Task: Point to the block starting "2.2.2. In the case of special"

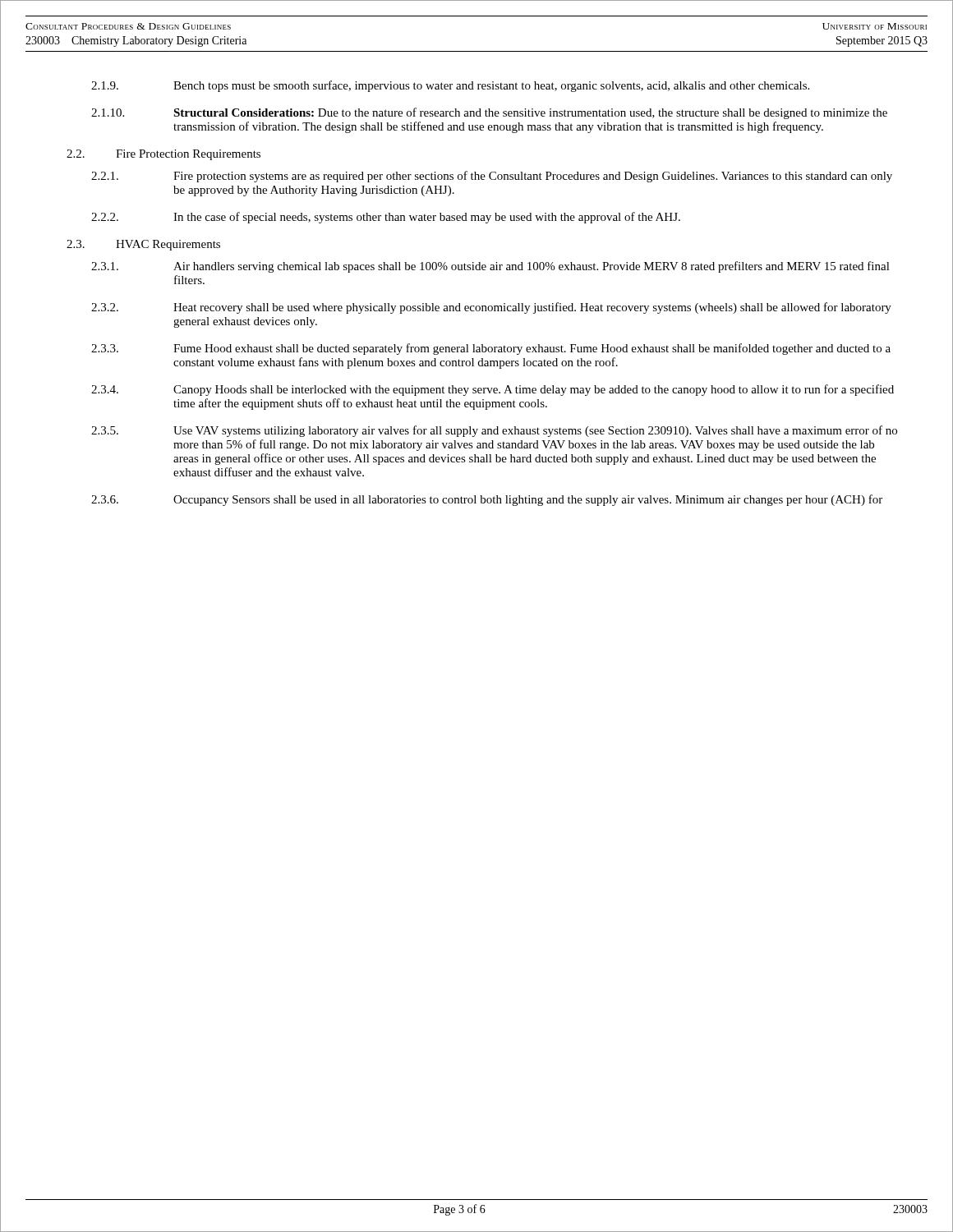Action: tap(497, 217)
